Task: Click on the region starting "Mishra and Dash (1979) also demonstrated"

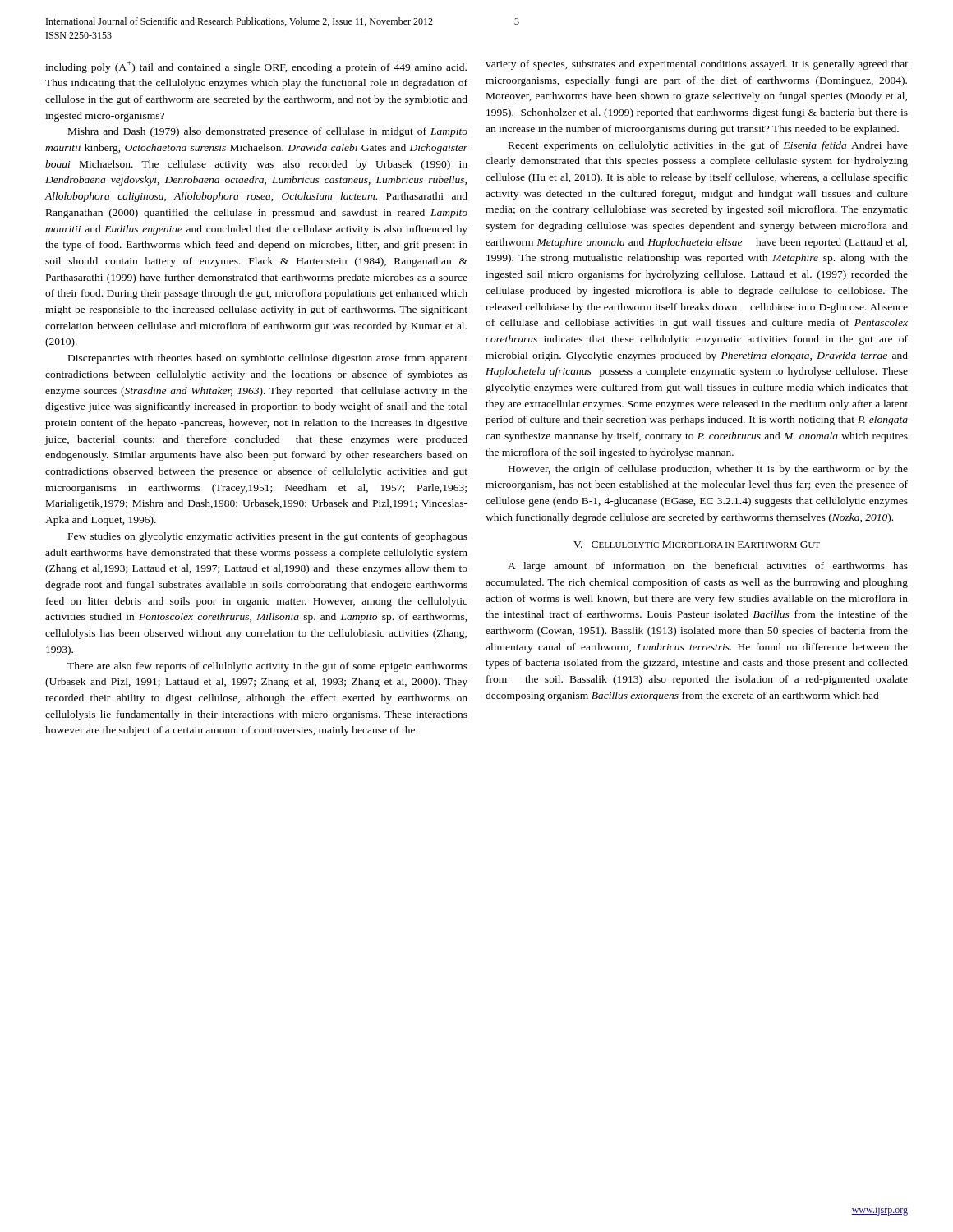Action: pos(256,237)
